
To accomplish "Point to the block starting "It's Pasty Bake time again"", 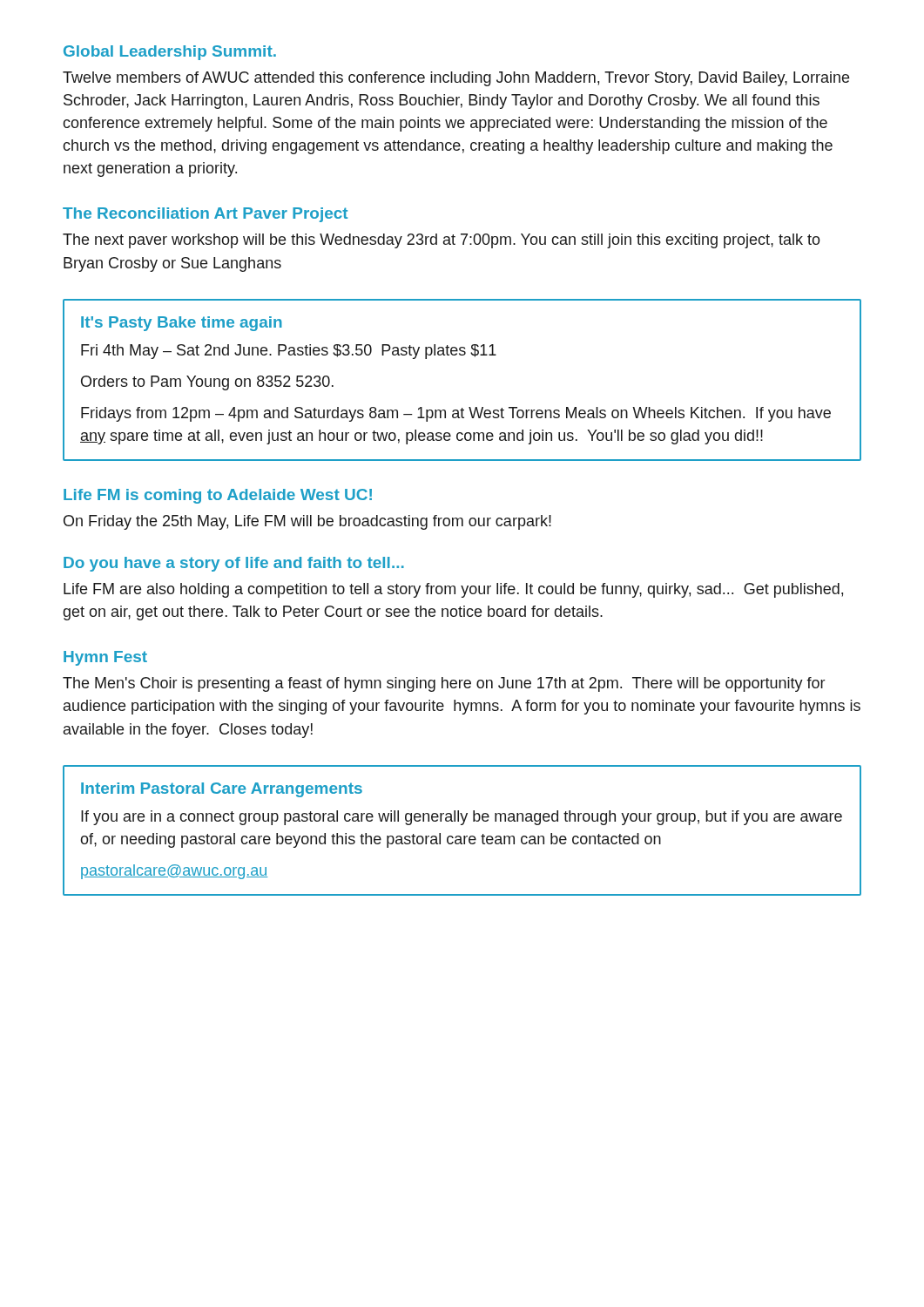I will [181, 322].
